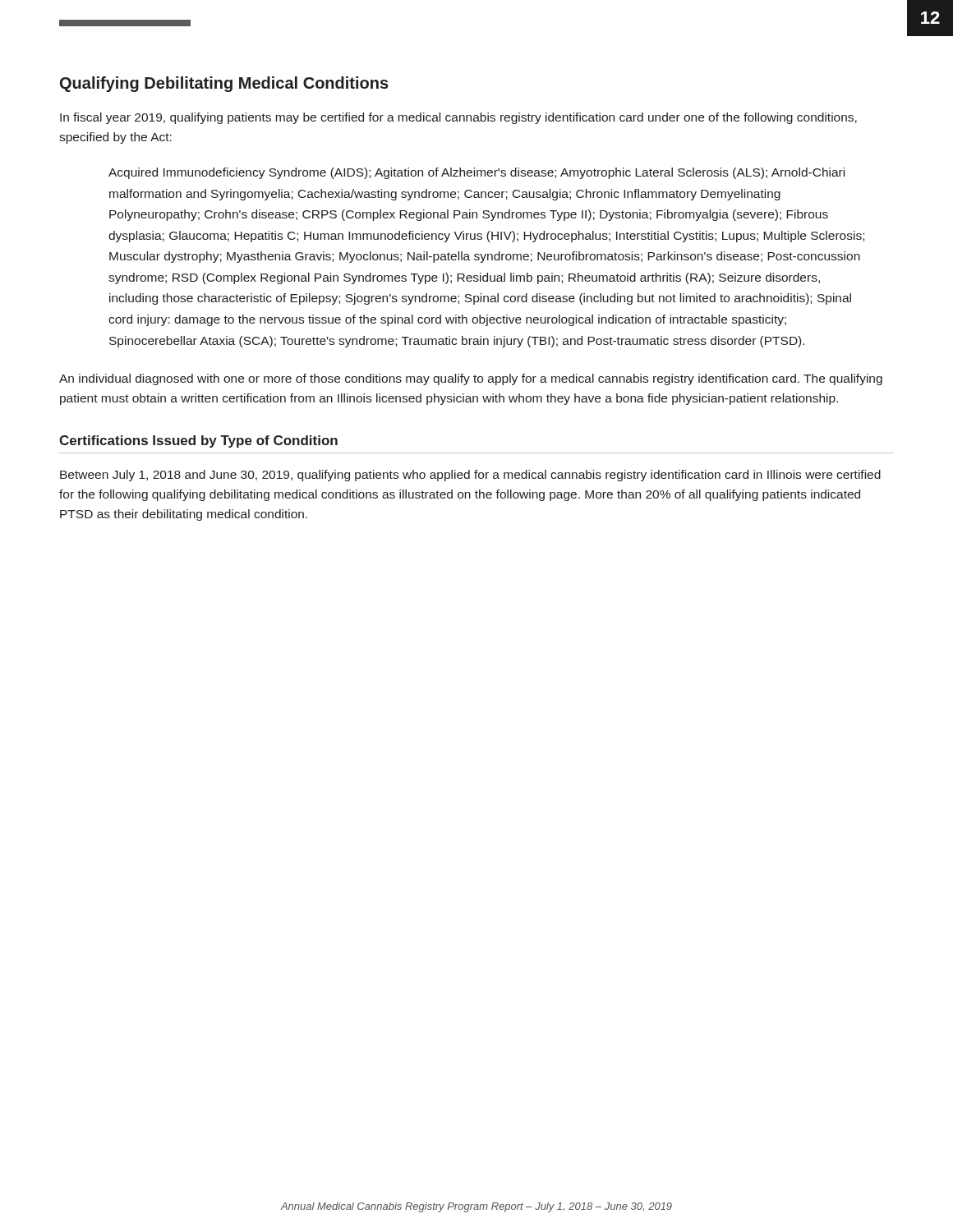953x1232 pixels.
Task: Locate the block starting "Acquired Immunodeficiency Syndrome (AIDS); Agitation of Alzheimer's"
Action: tap(487, 256)
